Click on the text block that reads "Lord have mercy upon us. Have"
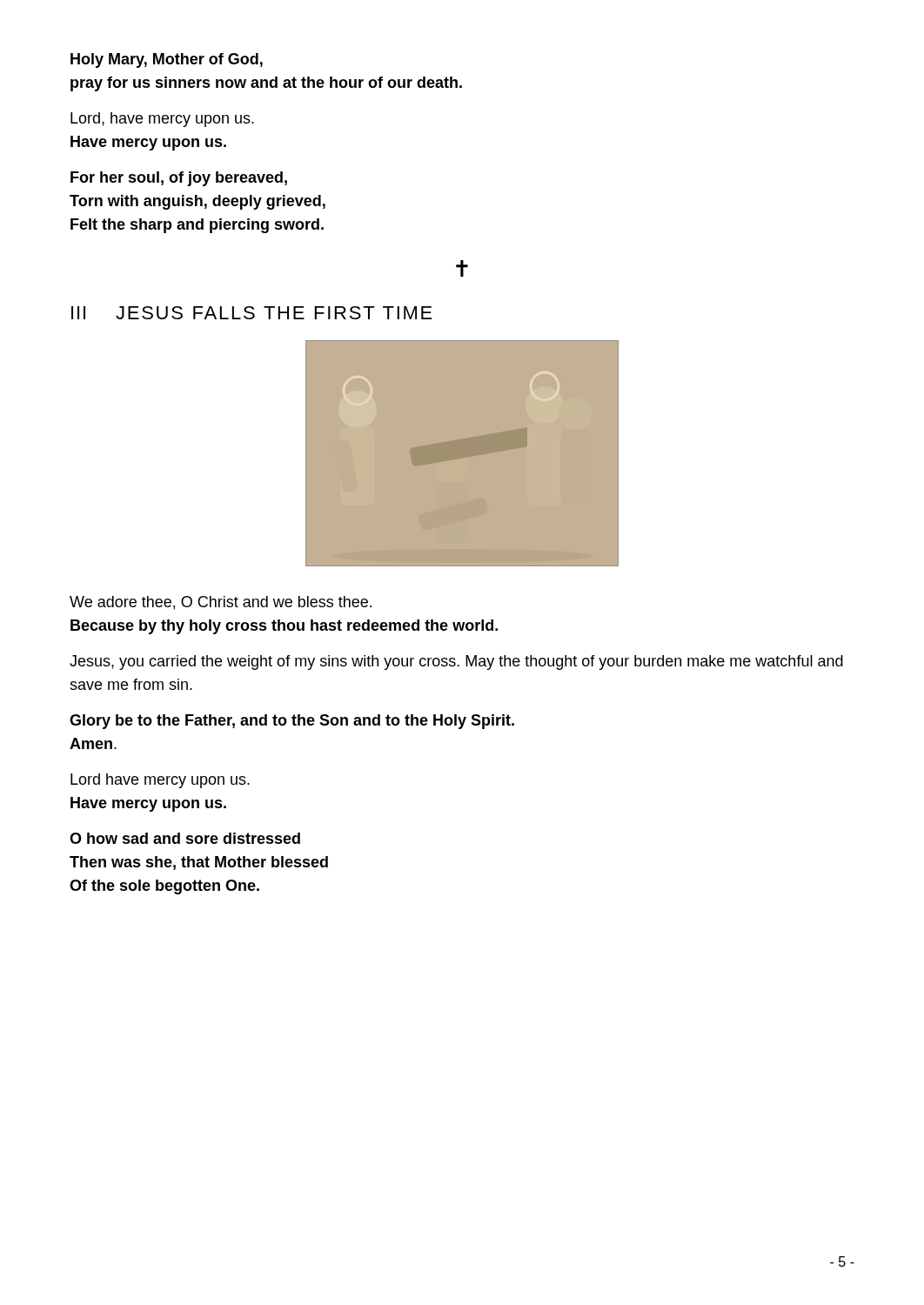This screenshot has height=1305, width=924. pos(160,791)
